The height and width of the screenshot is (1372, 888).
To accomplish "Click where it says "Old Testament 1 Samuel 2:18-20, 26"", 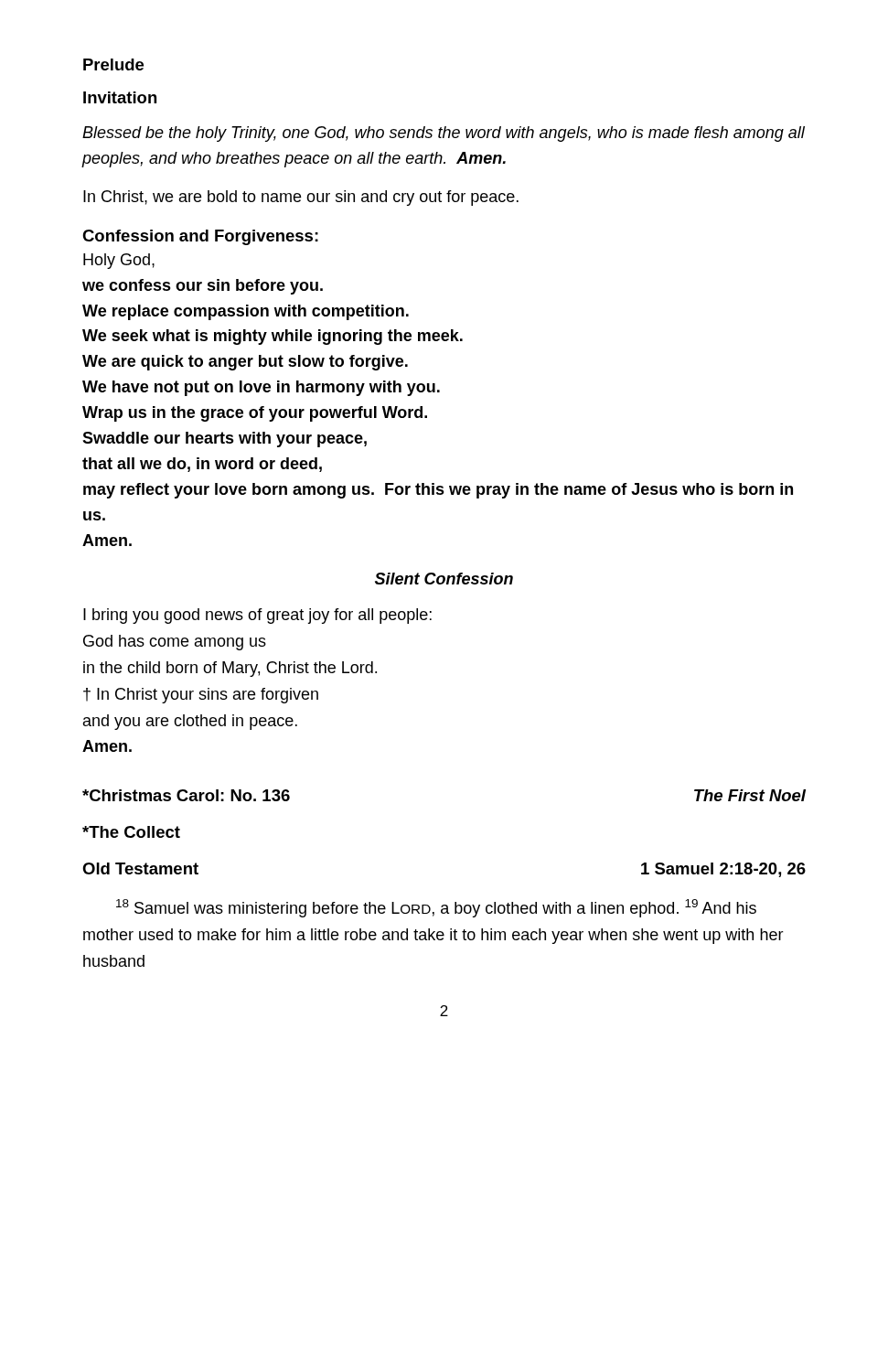I will (x=146, y=869).
